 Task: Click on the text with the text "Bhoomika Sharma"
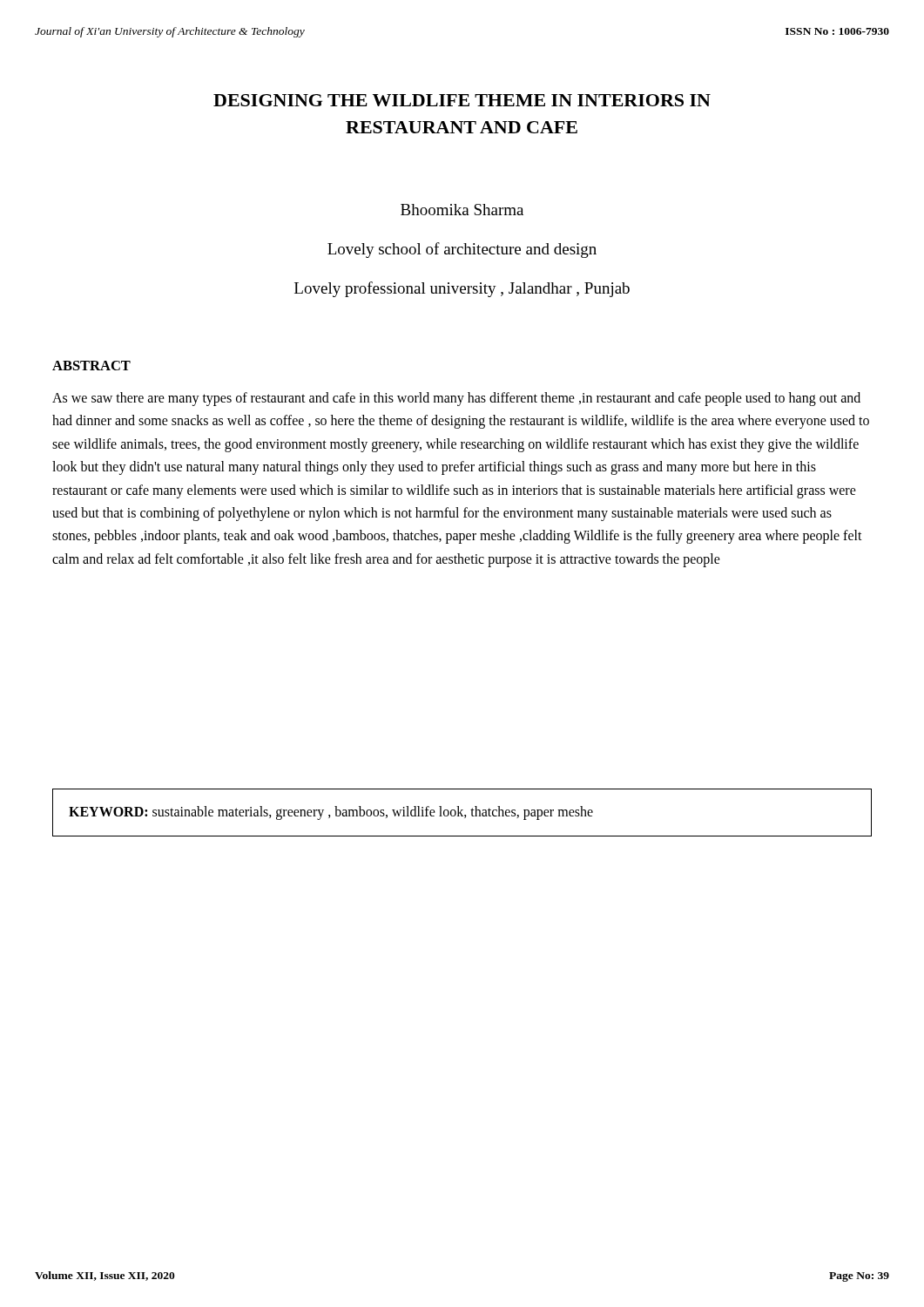[462, 210]
